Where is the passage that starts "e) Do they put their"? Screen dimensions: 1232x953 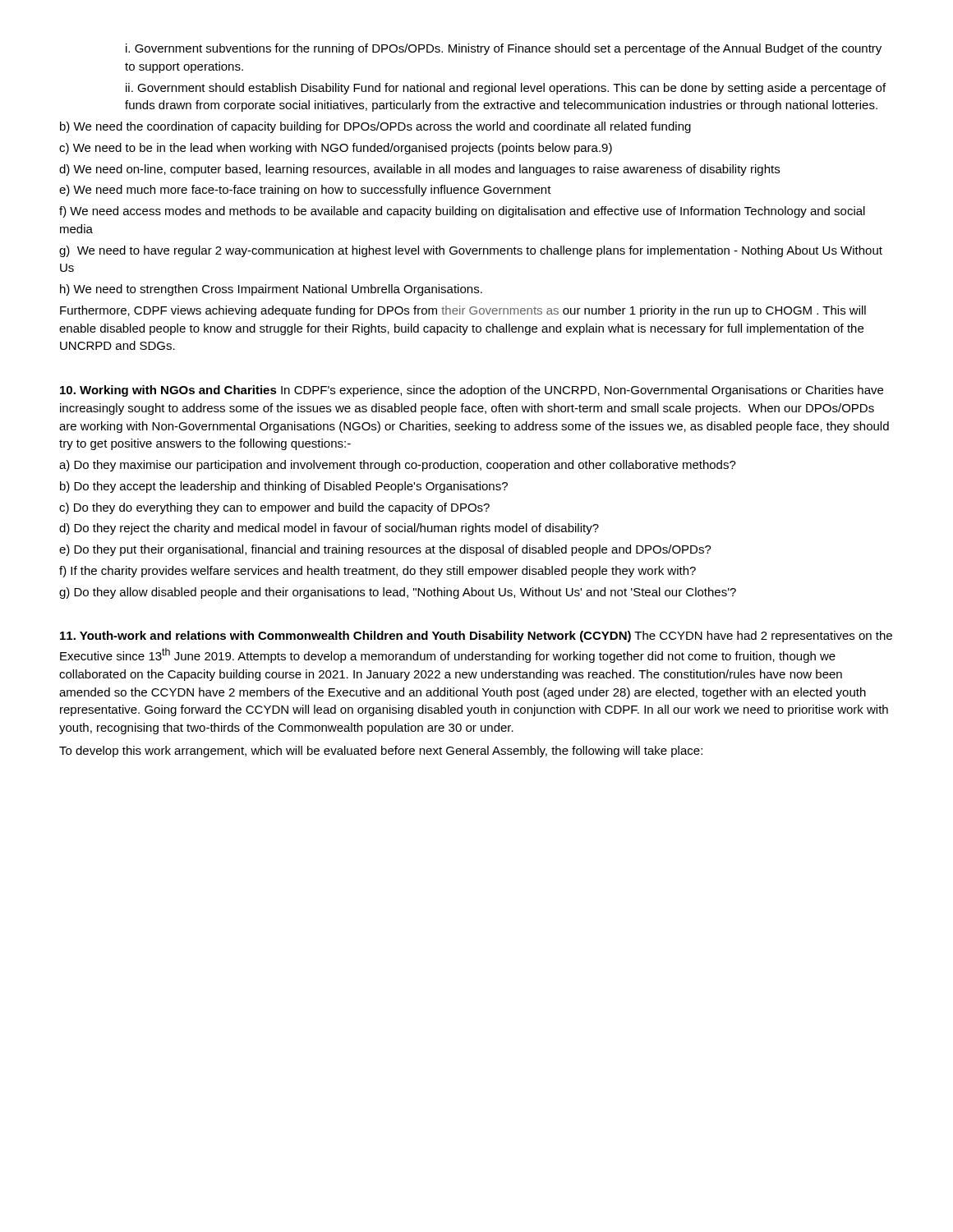[385, 549]
